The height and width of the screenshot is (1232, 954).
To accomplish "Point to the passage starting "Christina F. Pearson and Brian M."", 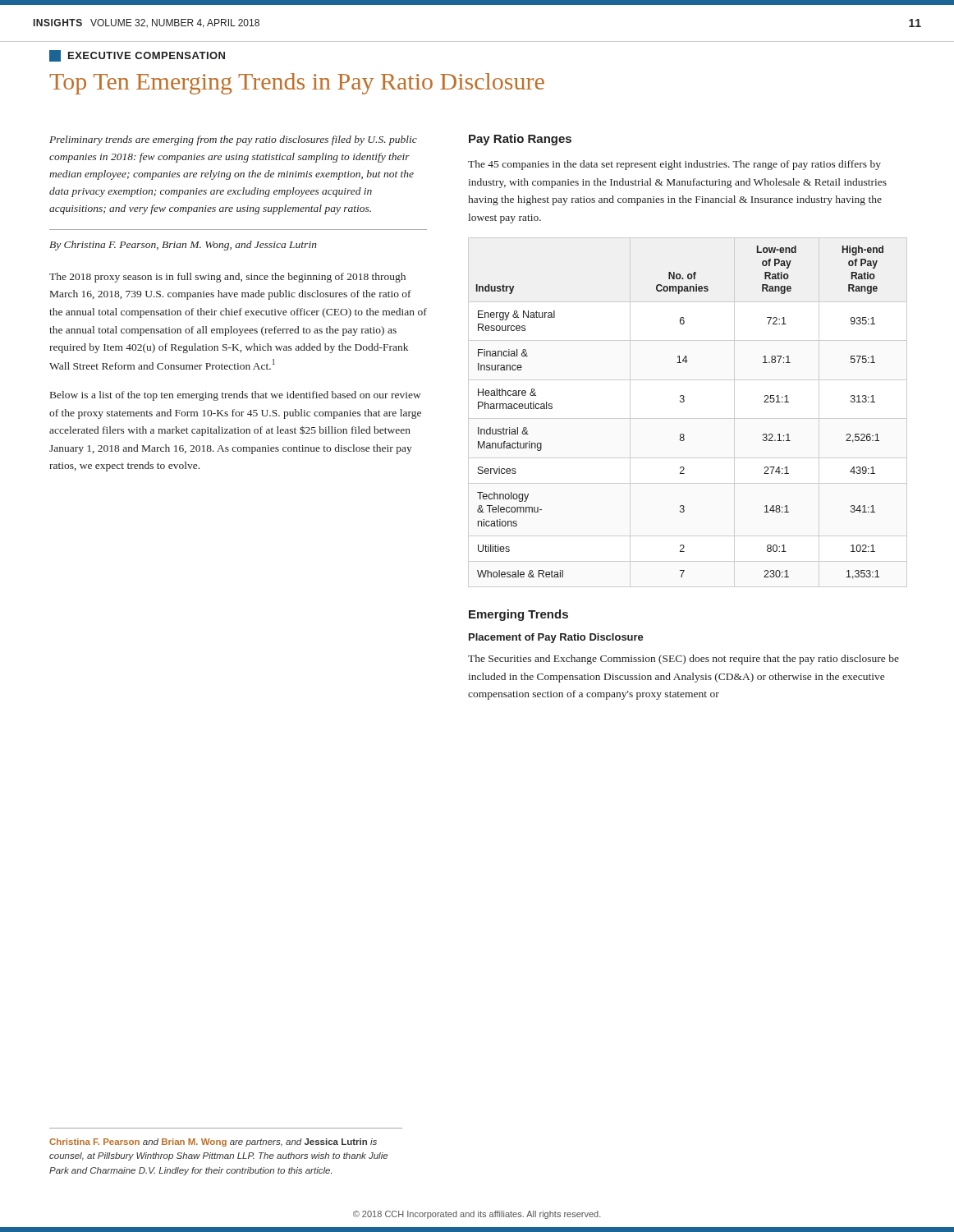I will coord(219,1156).
